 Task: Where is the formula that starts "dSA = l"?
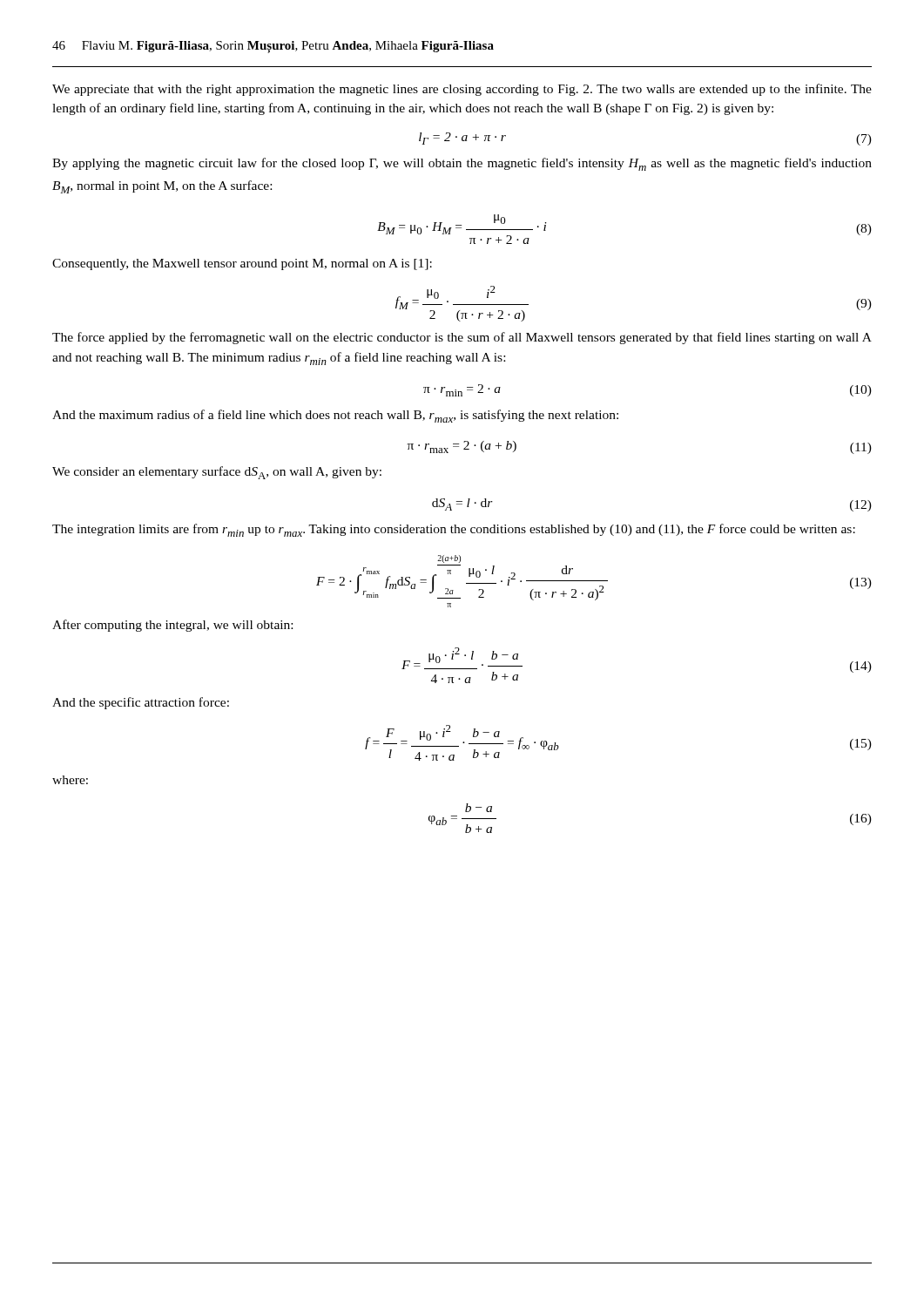click(468, 505)
